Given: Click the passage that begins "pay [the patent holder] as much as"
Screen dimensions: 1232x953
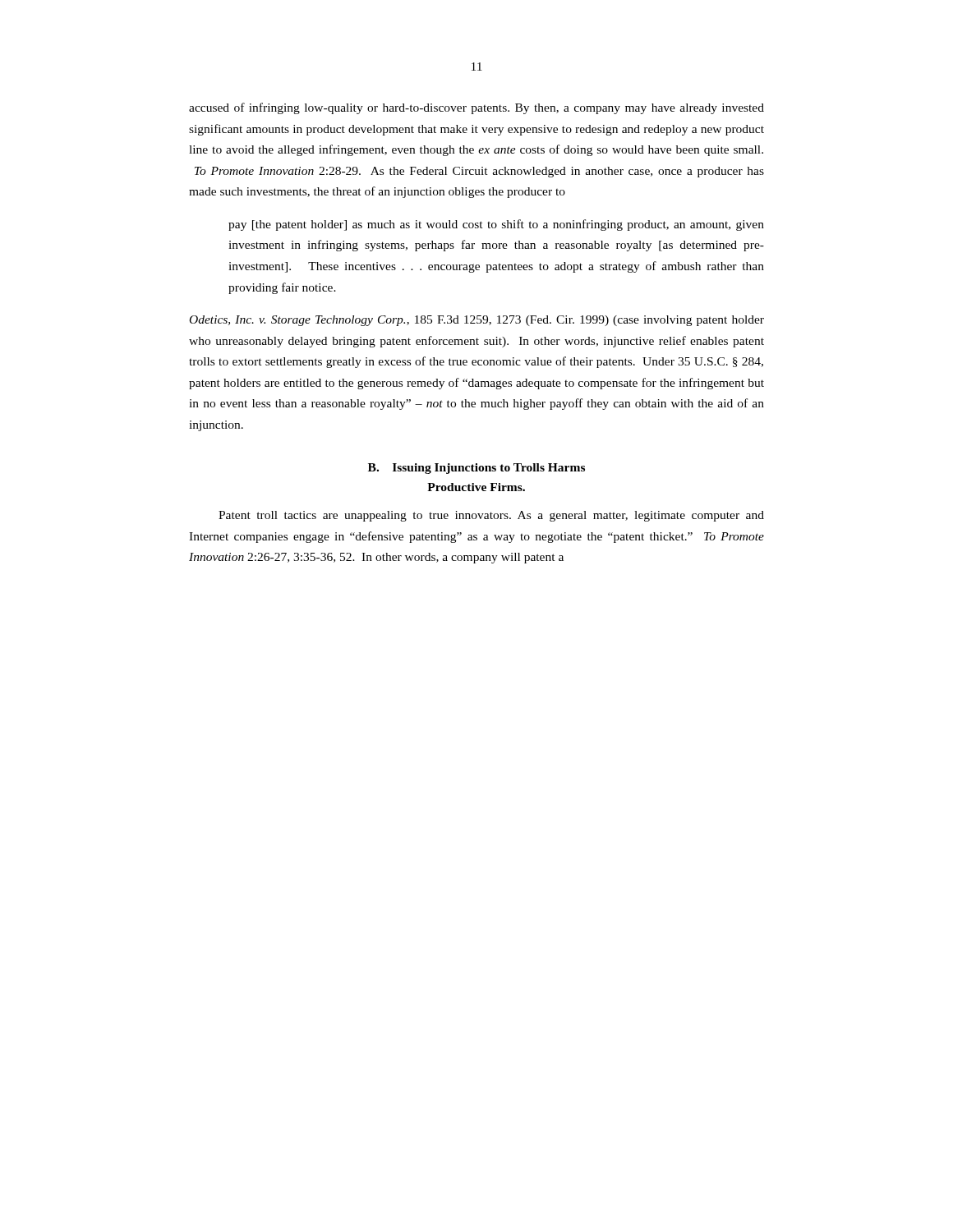Looking at the screenshot, I should [x=496, y=255].
